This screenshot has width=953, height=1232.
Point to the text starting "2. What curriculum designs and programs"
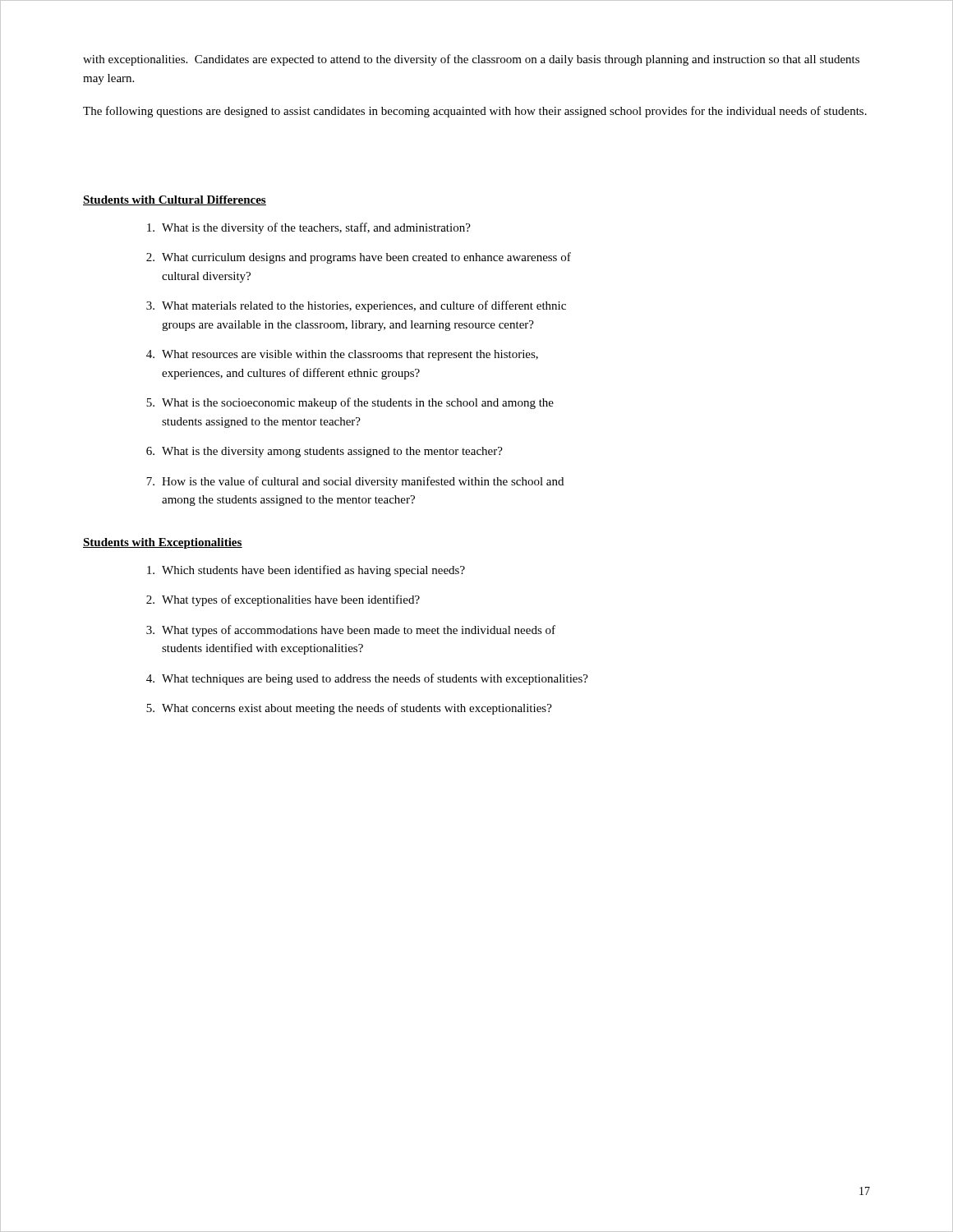(x=501, y=266)
